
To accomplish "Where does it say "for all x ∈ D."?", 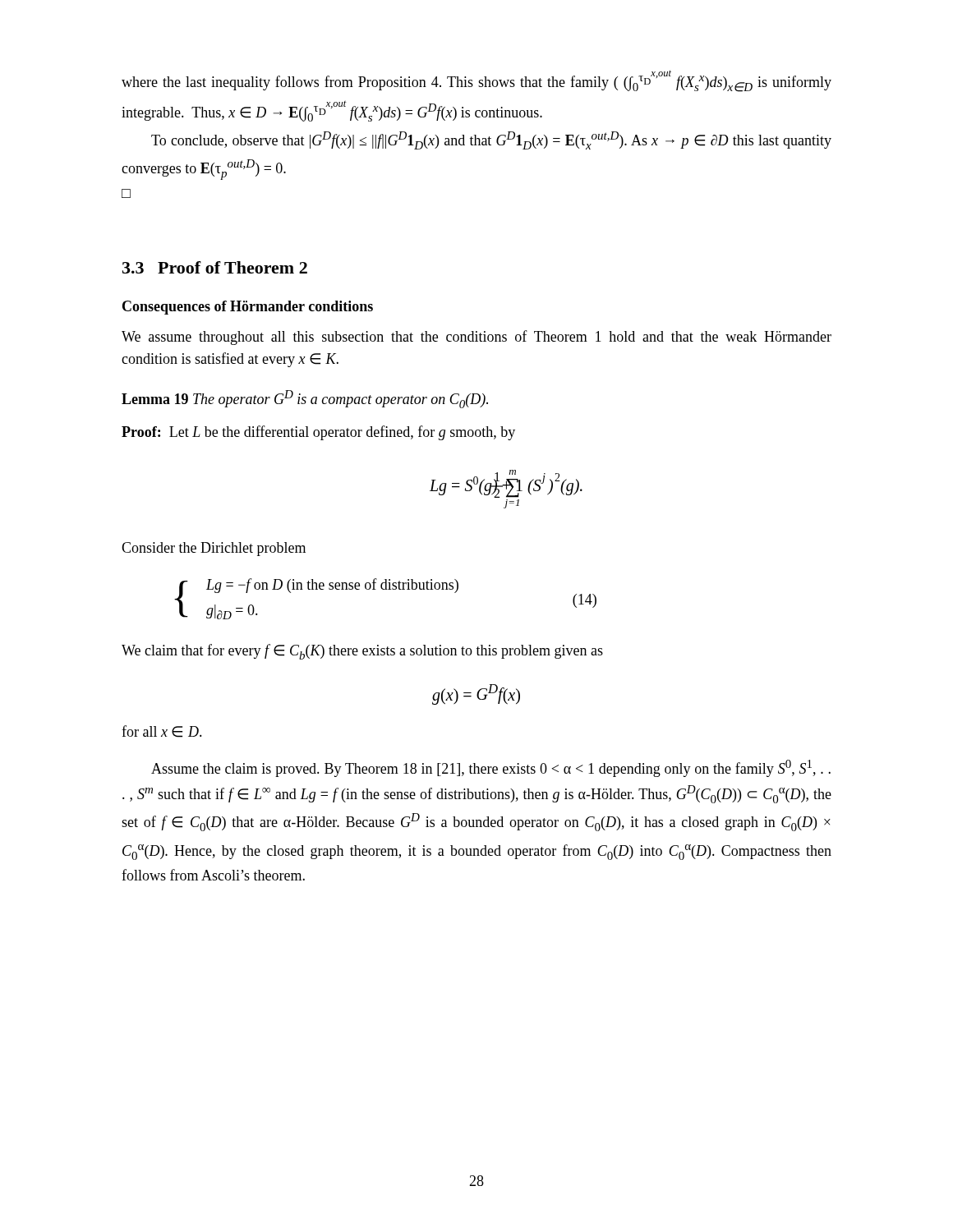I will [x=162, y=732].
